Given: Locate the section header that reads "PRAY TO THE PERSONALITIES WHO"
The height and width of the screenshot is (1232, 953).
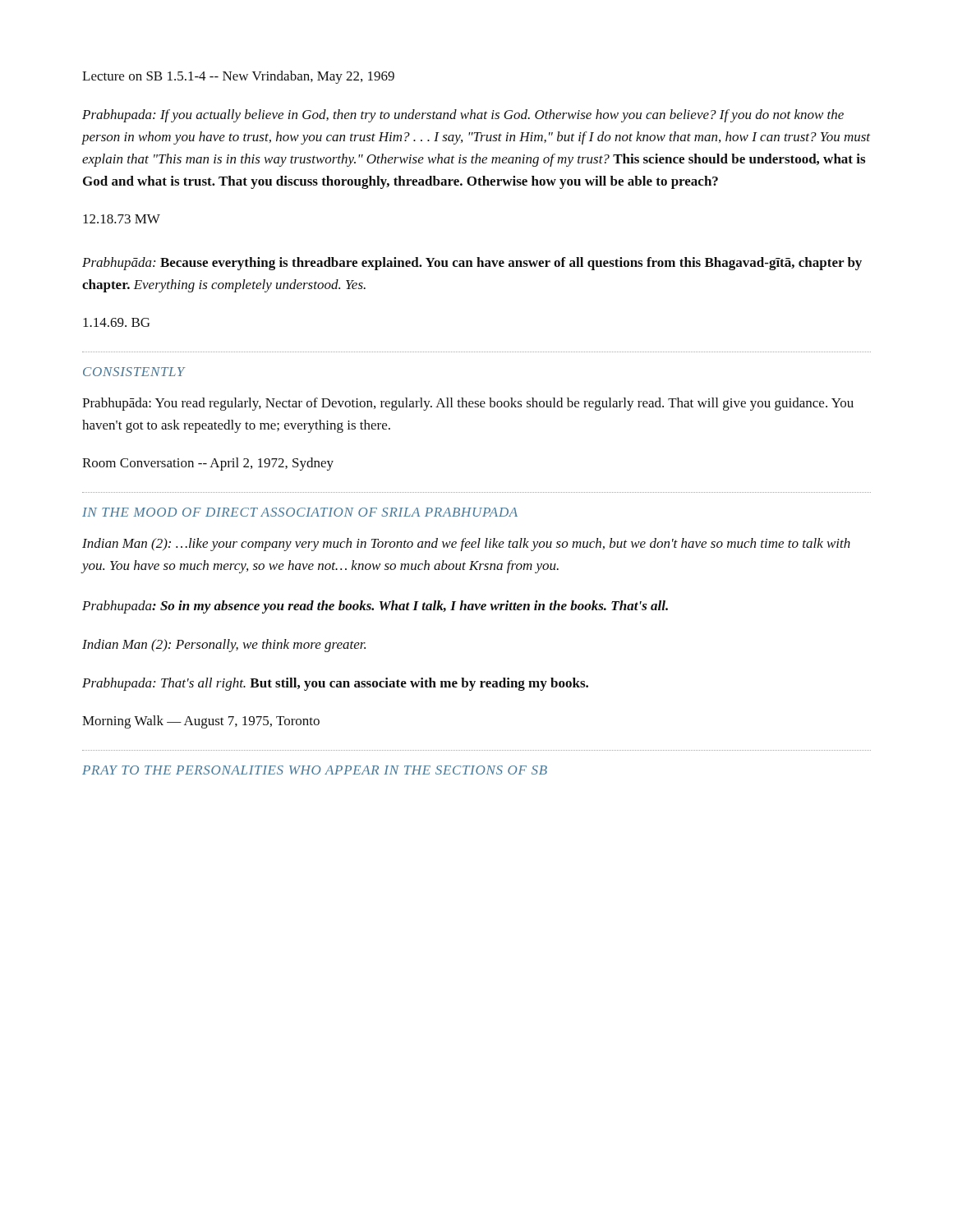Looking at the screenshot, I should coord(315,770).
